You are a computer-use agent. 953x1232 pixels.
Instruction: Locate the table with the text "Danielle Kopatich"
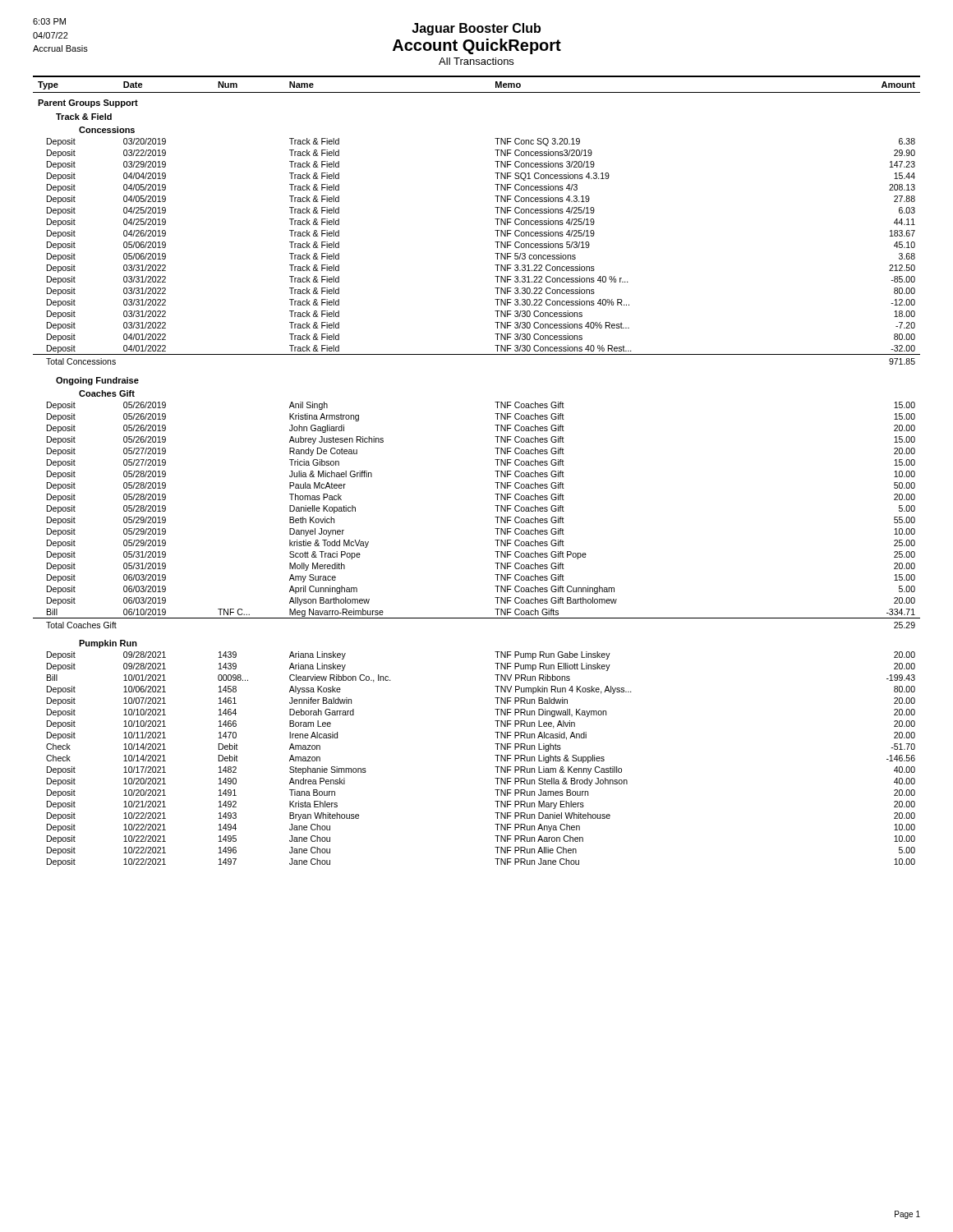(x=476, y=471)
